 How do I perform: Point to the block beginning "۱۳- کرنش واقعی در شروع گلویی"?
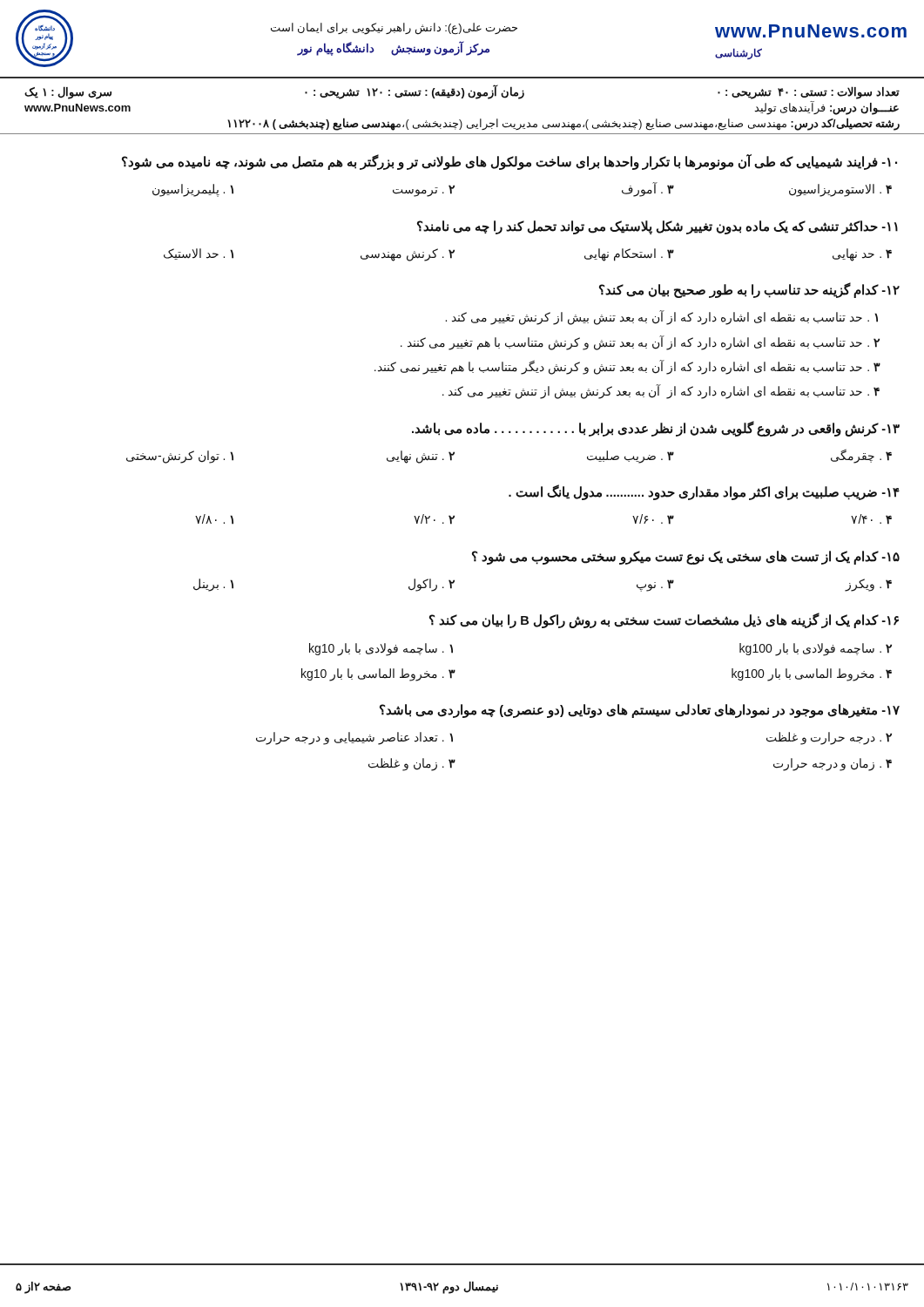point(462,442)
